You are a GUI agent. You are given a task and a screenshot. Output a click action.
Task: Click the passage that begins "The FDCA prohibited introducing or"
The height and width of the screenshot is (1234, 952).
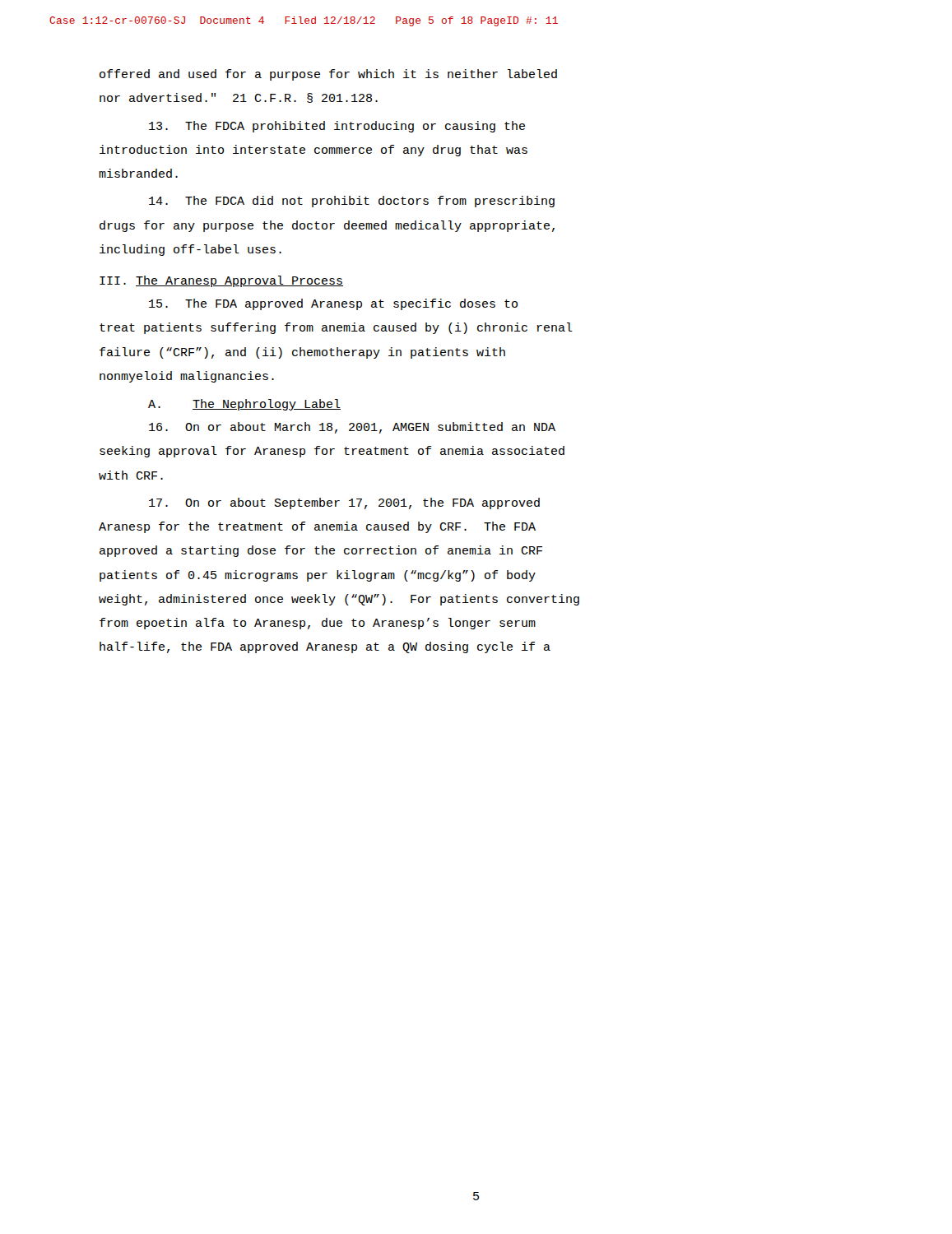pyautogui.click(x=476, y=151)
